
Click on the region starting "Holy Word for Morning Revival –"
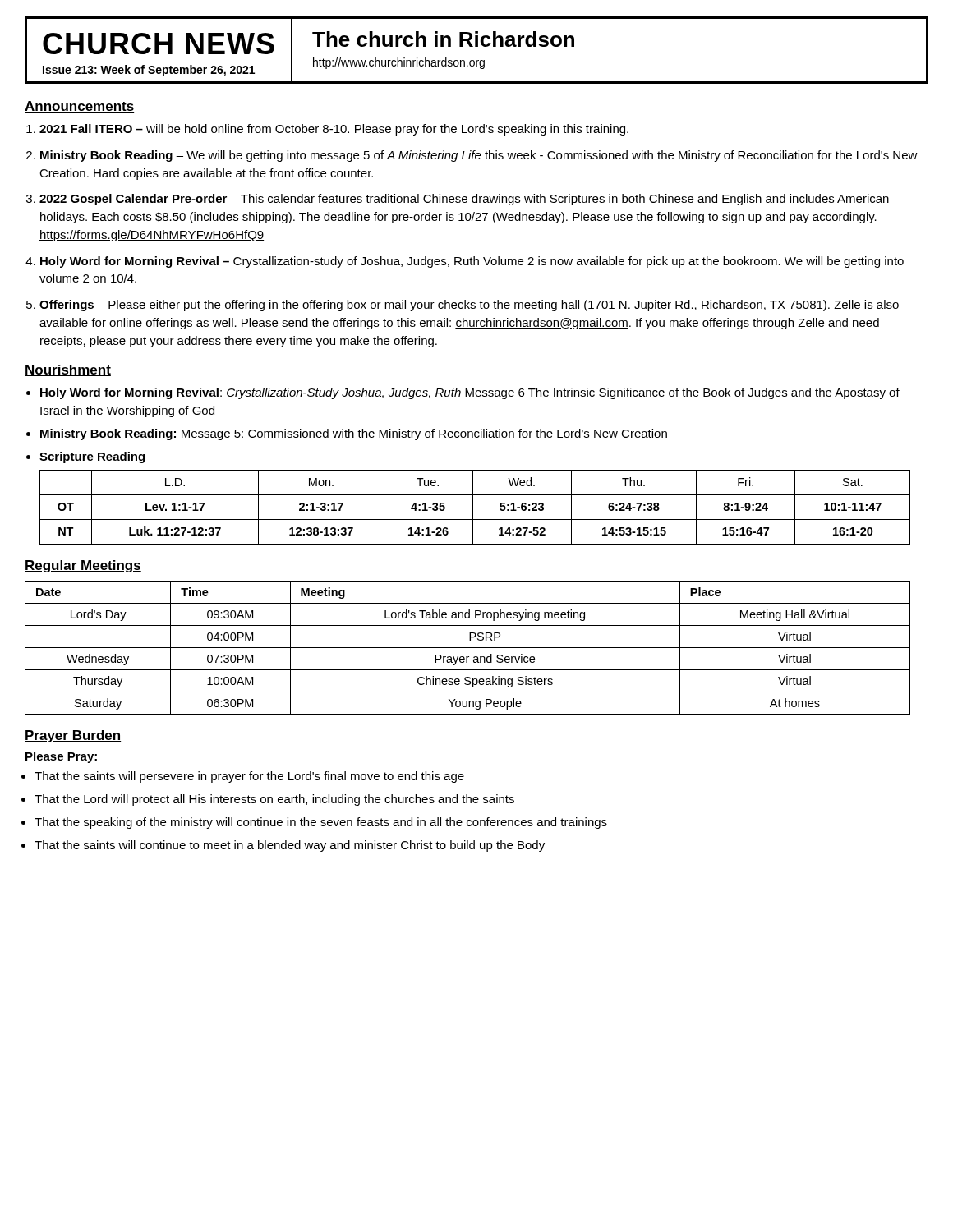[472, 269]
